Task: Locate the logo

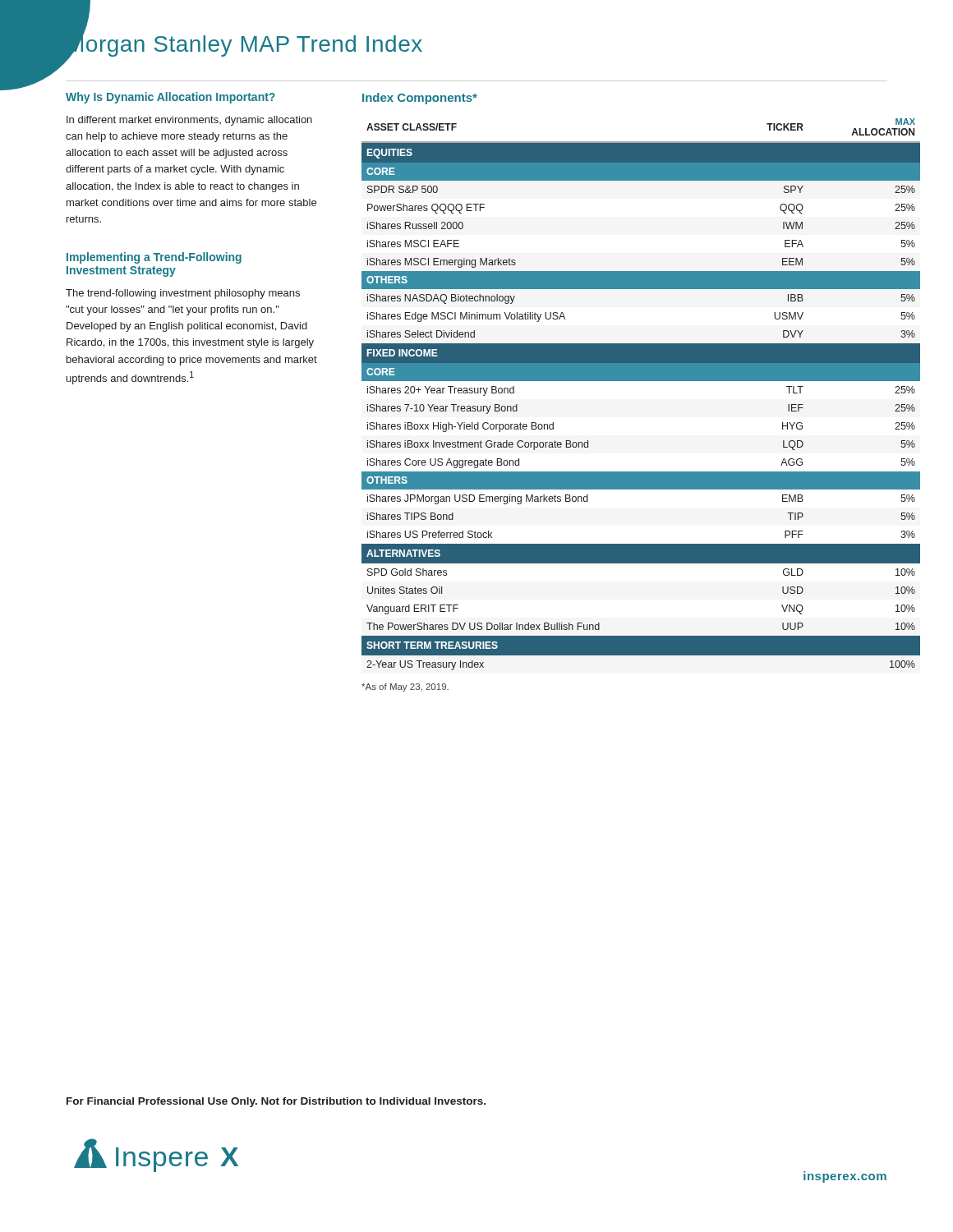Action: (x=156, y=1157)
